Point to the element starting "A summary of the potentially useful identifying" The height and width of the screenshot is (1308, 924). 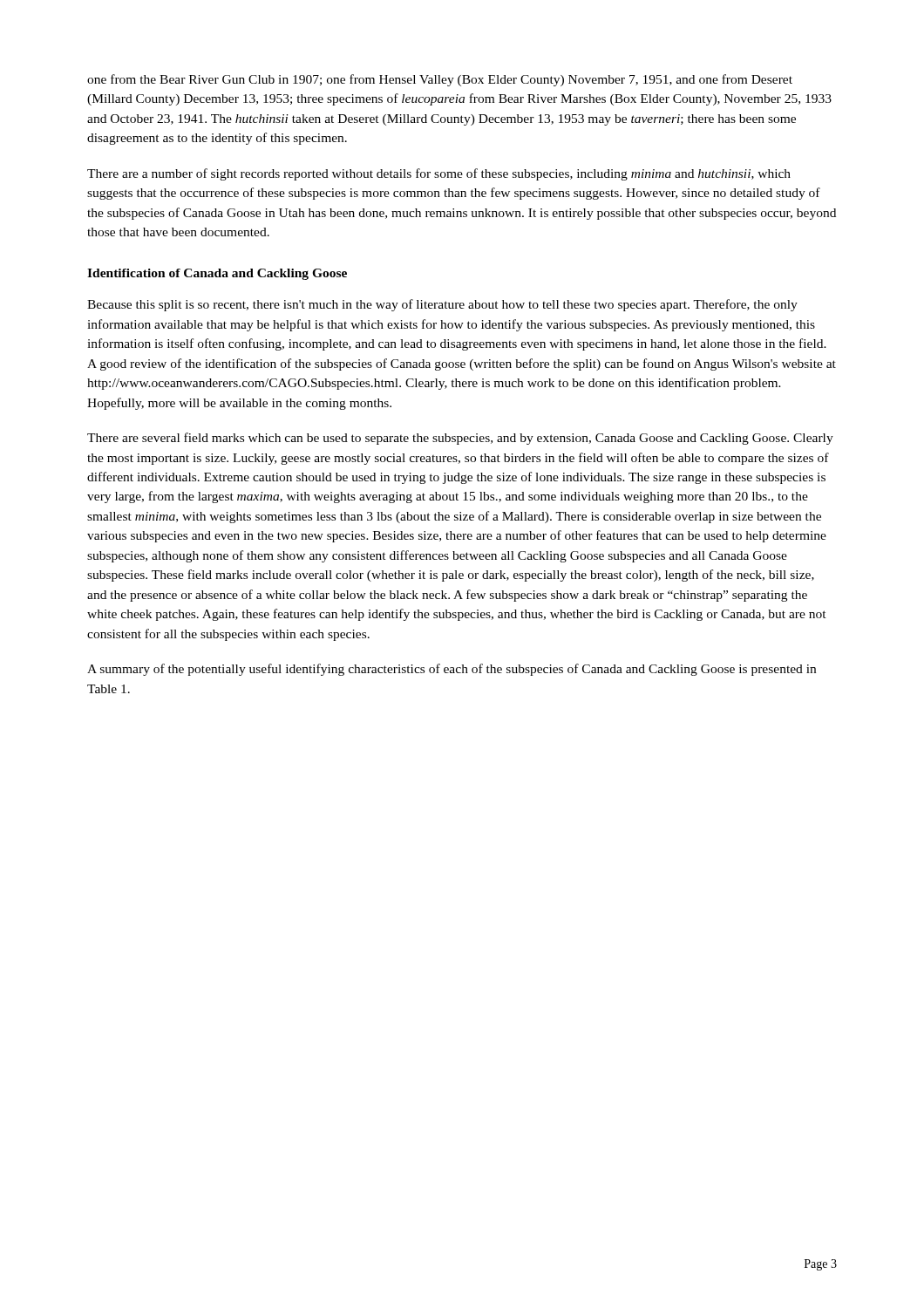(x=452, y=678)
